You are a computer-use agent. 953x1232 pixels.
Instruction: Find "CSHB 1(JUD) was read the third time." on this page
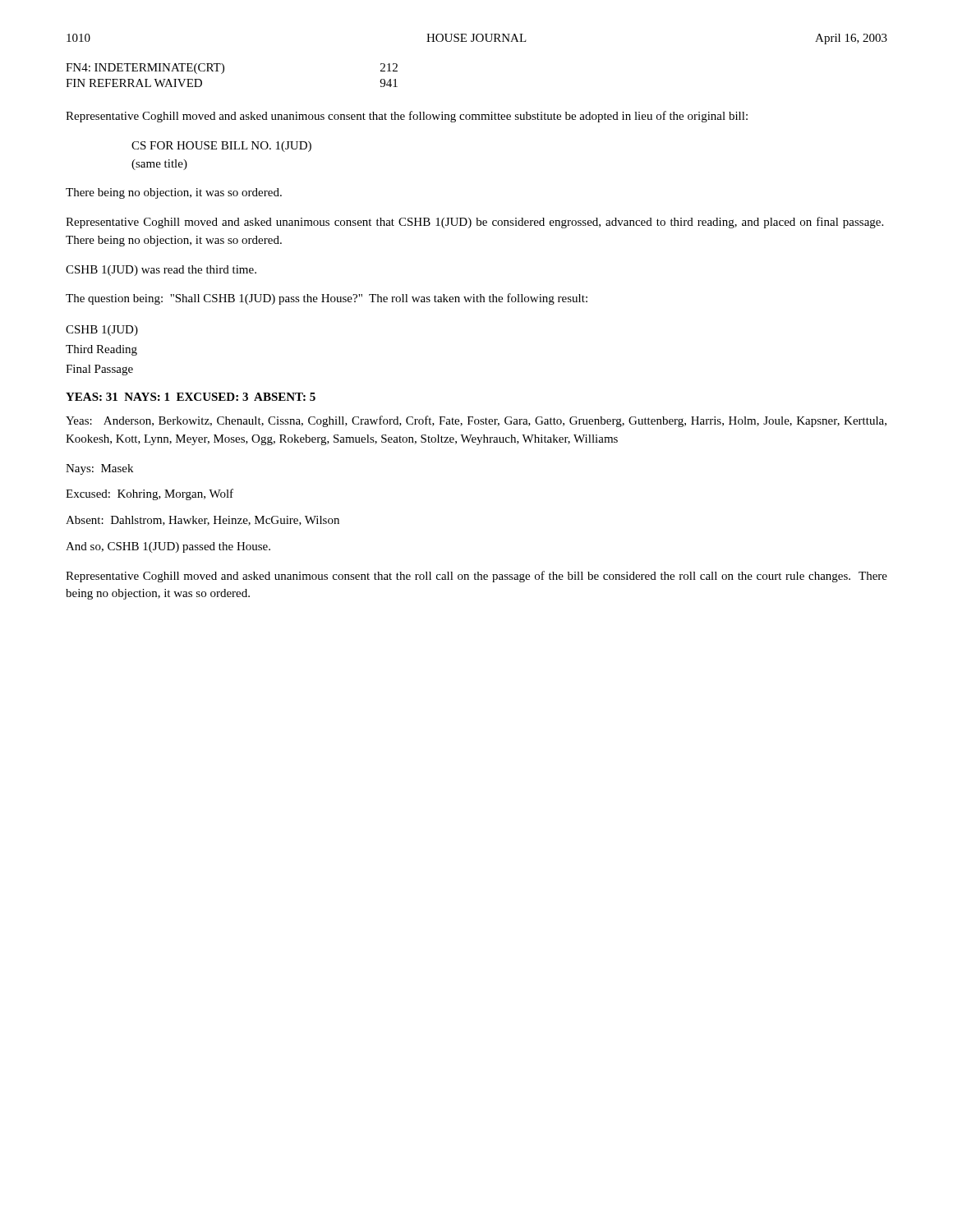point(161,269)
